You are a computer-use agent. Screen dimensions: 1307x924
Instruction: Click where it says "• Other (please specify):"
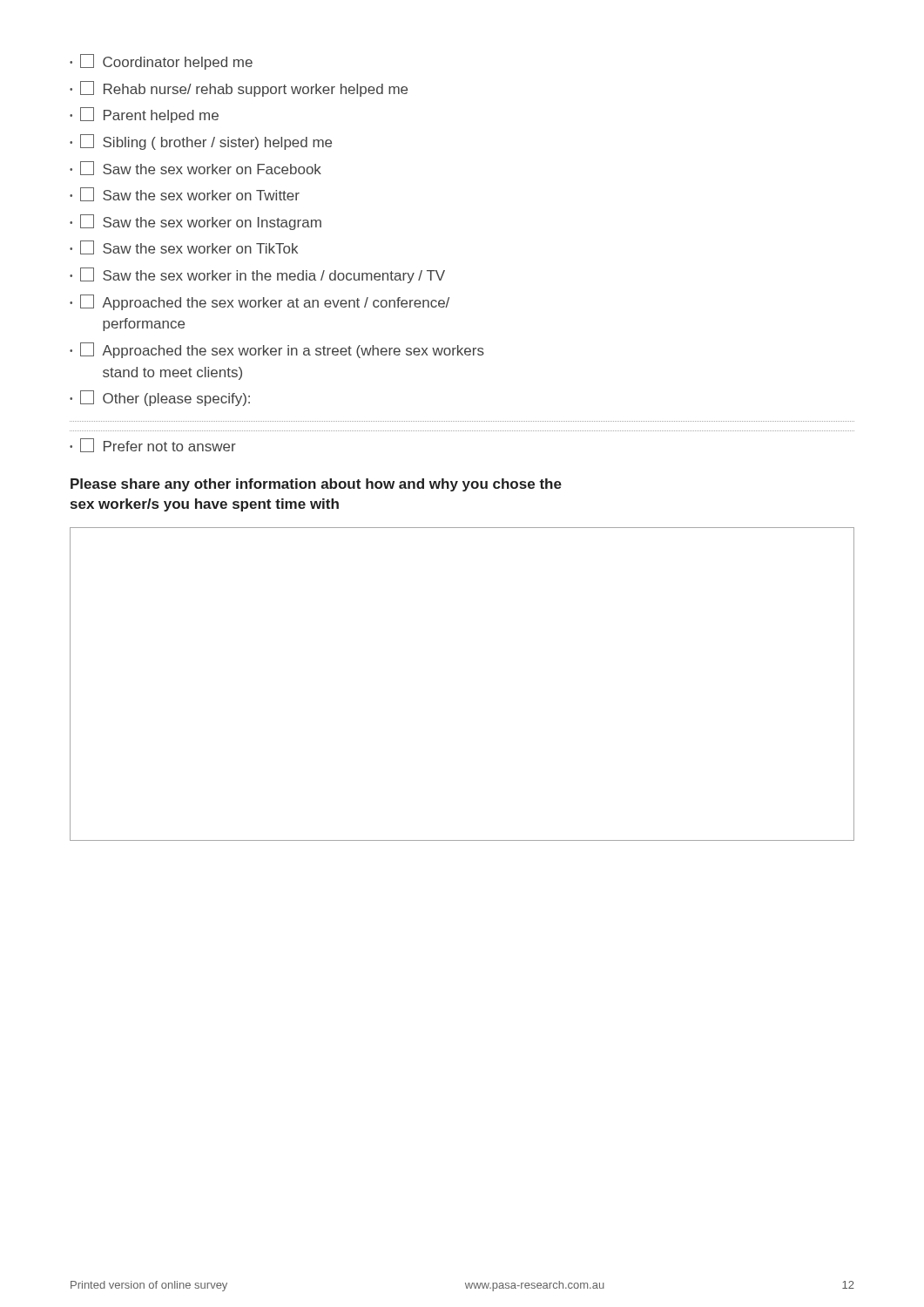160,398
